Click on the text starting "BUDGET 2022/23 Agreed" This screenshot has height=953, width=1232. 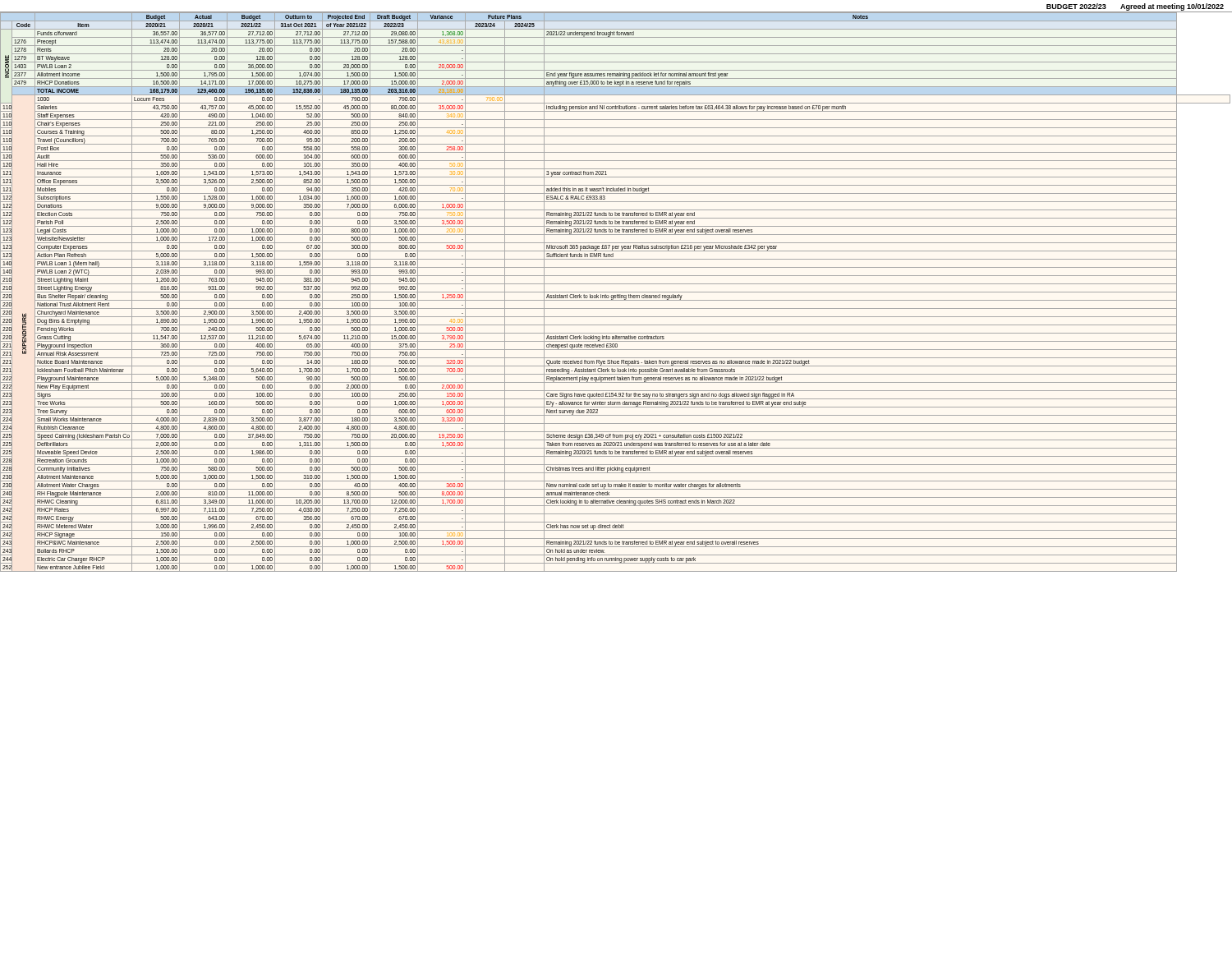point(1135,7)
